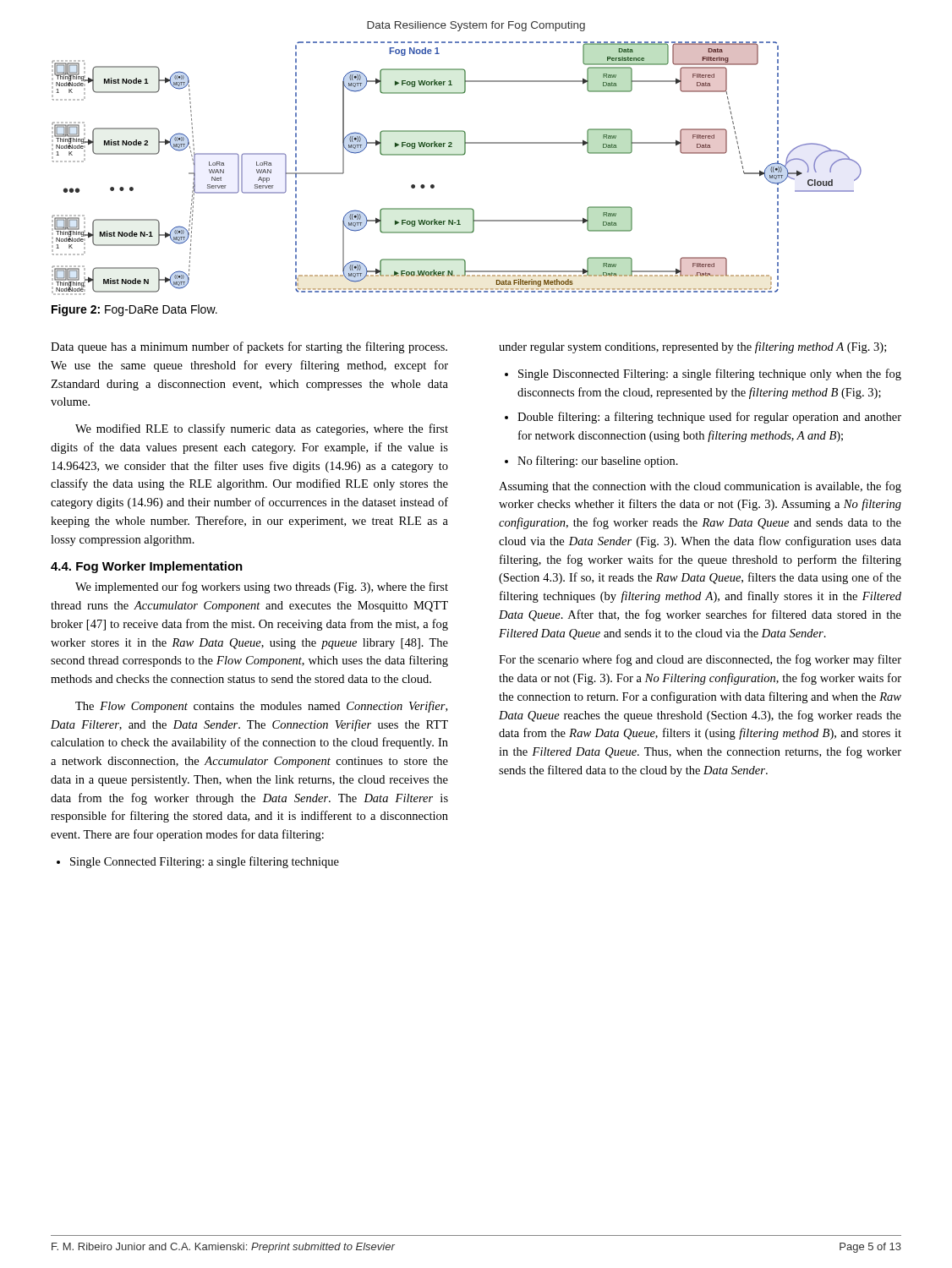Viewport: 952px width, 1268px height.
Task: Select the region starting "under regular system conditions, represented by"
Action: 700,347
